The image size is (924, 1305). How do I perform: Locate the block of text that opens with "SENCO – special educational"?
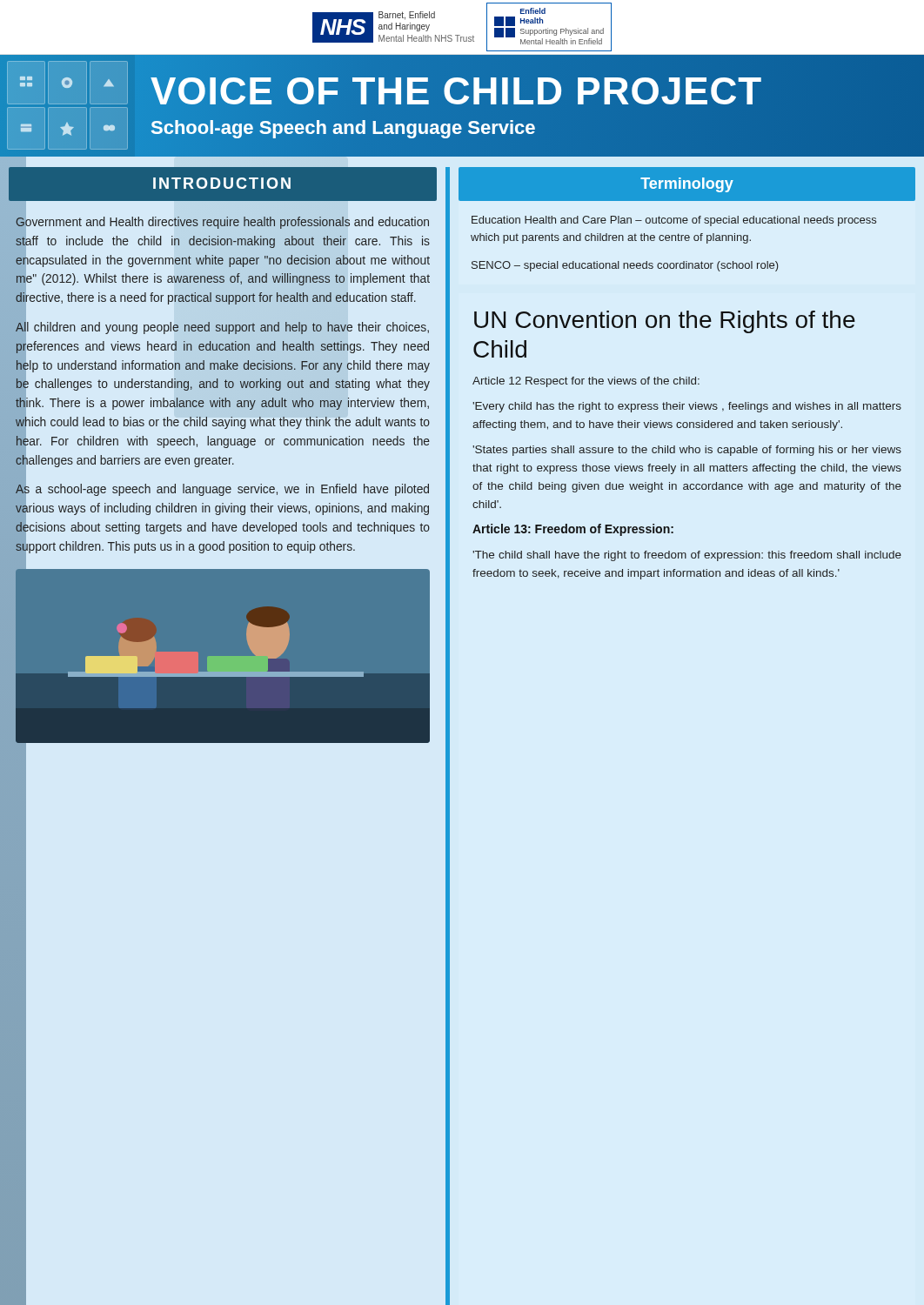[625, 265]
